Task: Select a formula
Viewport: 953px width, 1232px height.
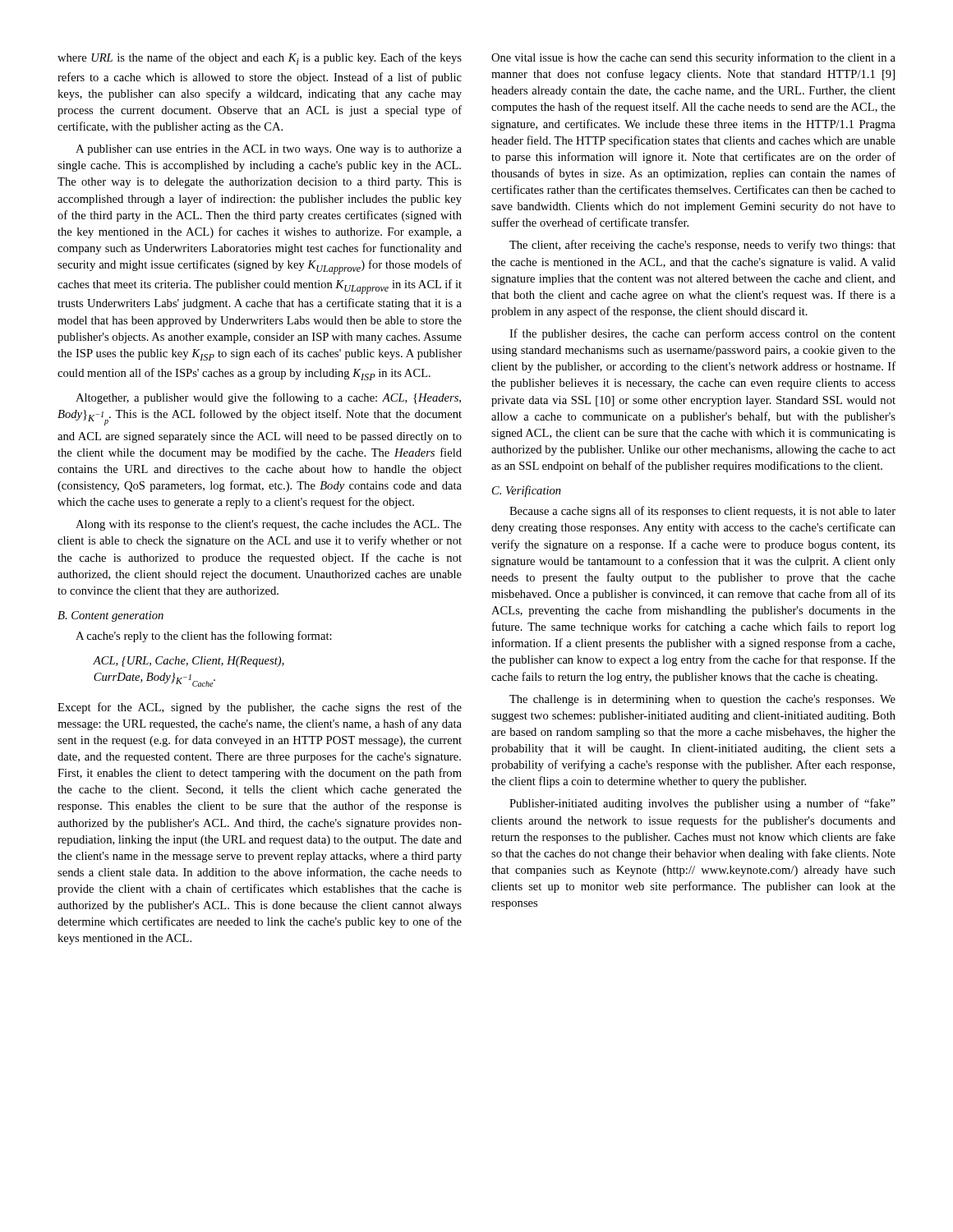Action: pyautogui.click(x=278, y=671)
